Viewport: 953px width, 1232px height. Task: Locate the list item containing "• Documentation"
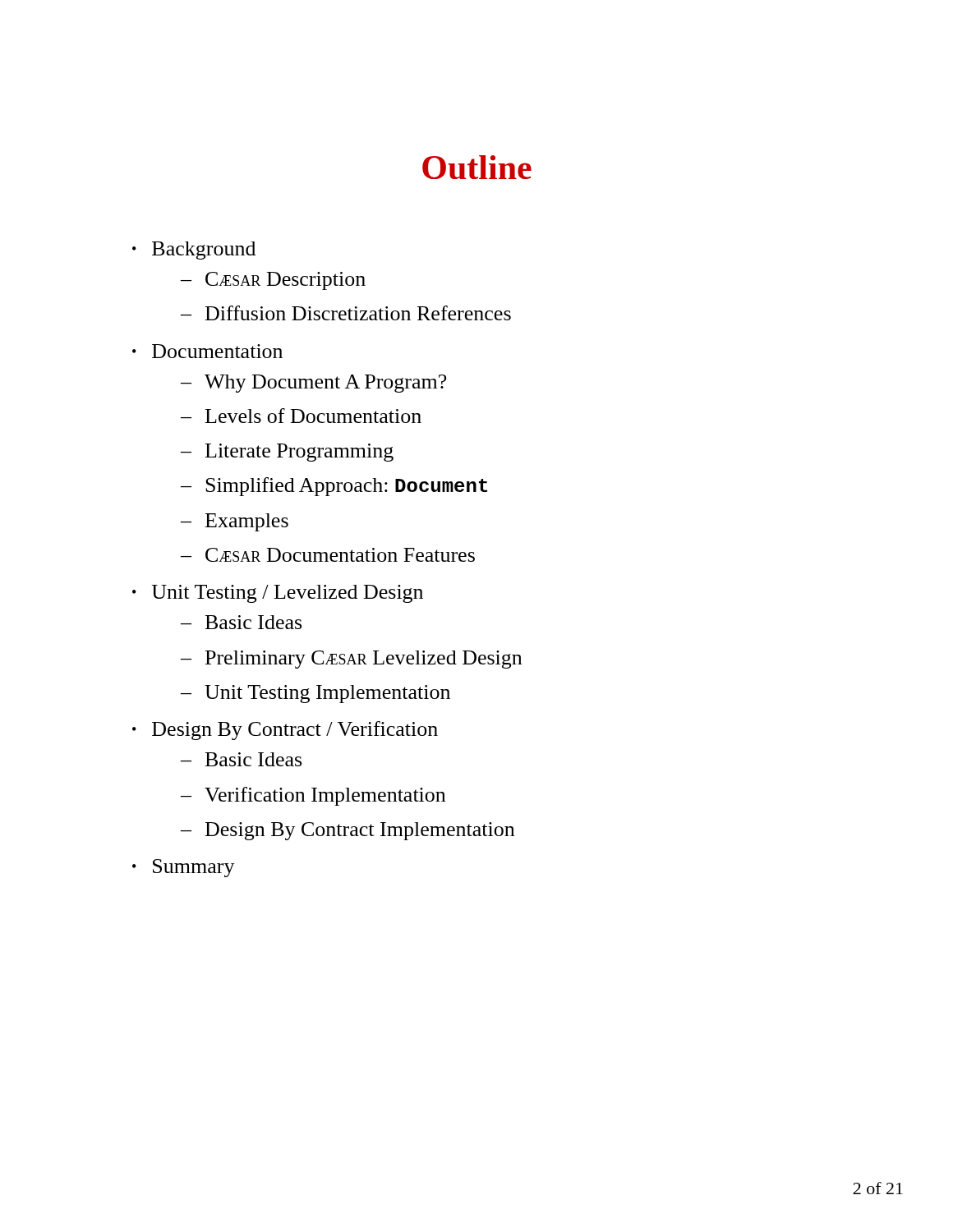click(x=207, y=351)
